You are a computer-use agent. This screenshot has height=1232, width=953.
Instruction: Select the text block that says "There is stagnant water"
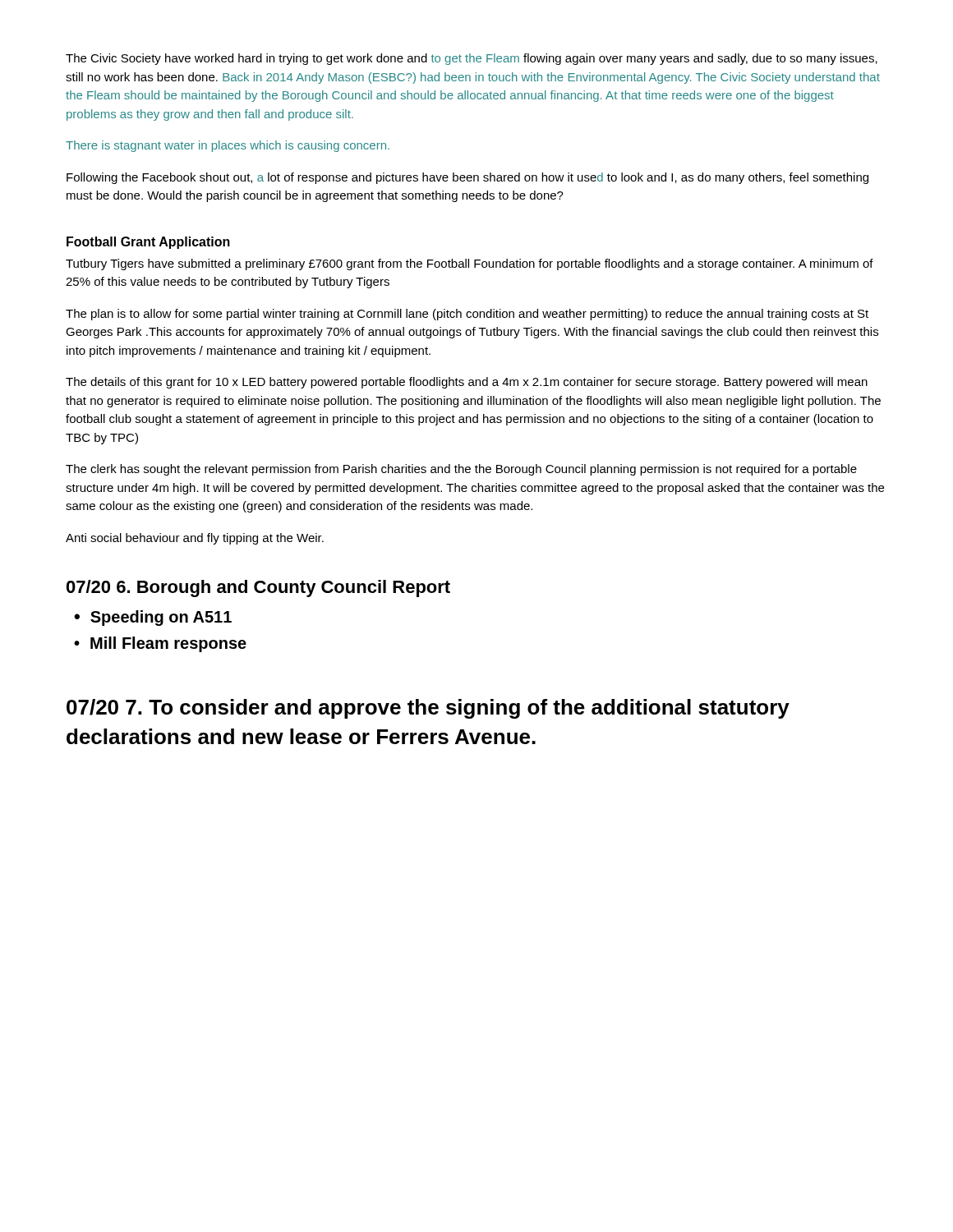(228, 145)
